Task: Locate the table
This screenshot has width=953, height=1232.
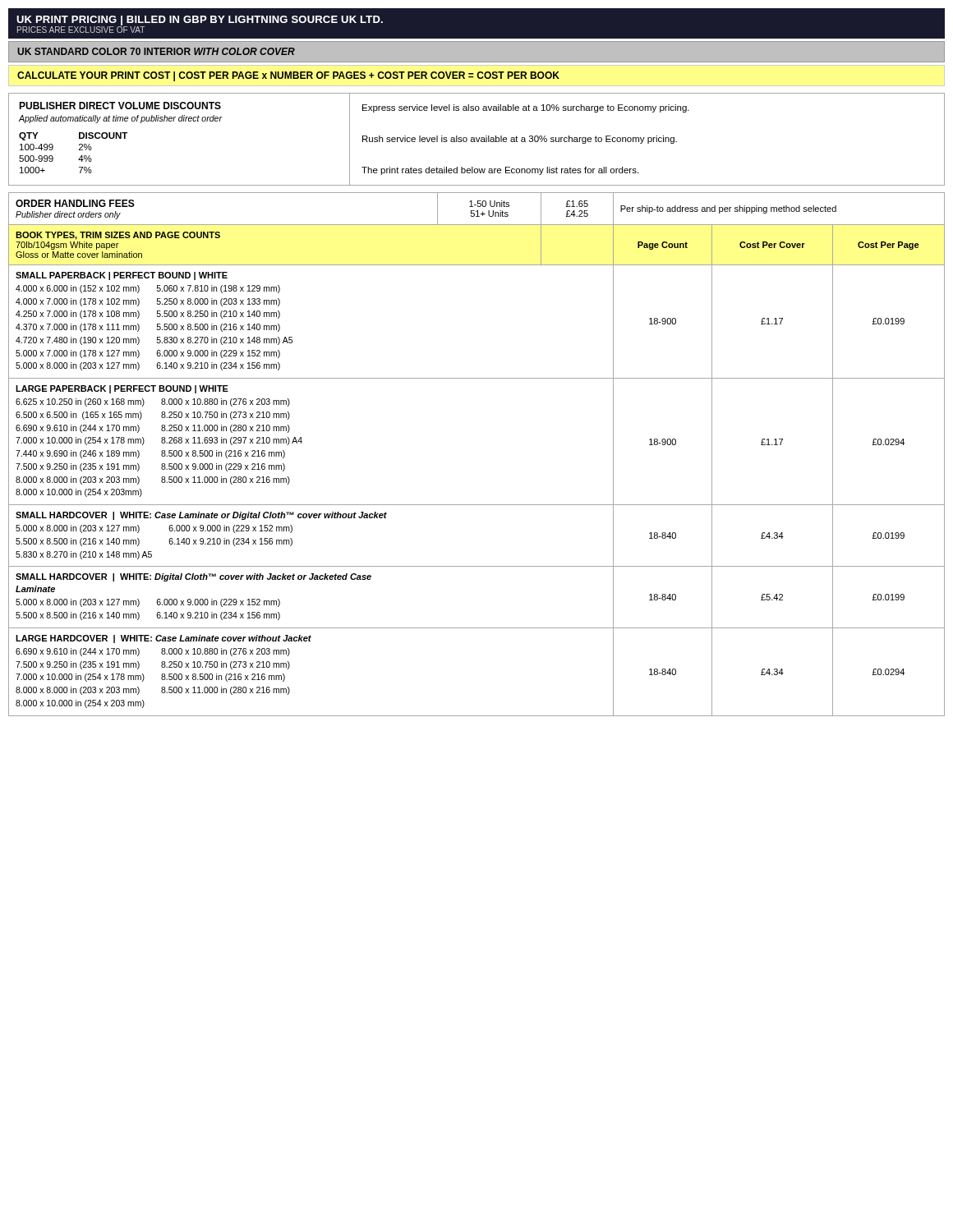Action: [476, 454]
